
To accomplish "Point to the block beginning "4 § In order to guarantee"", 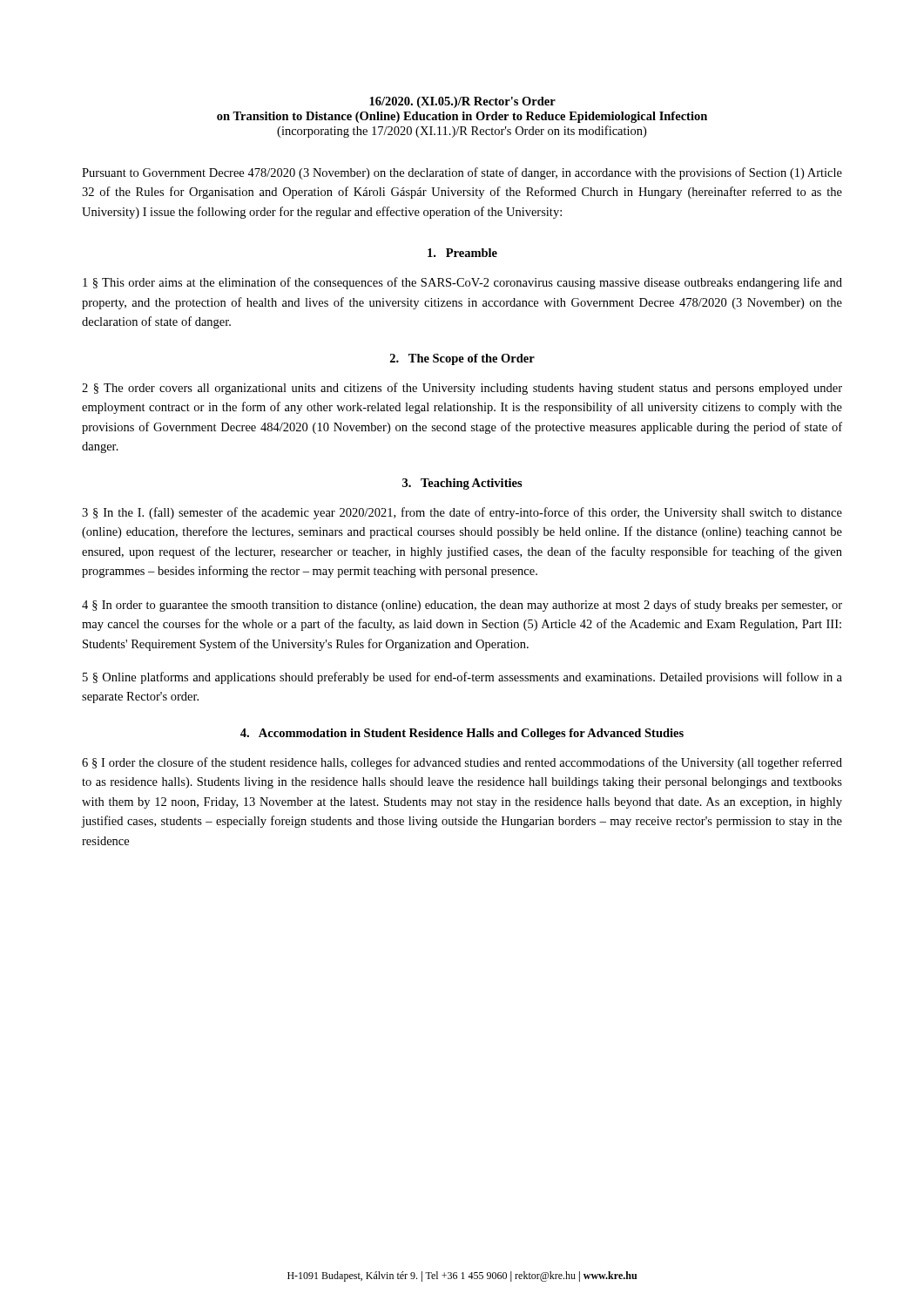I will (462, 624).
